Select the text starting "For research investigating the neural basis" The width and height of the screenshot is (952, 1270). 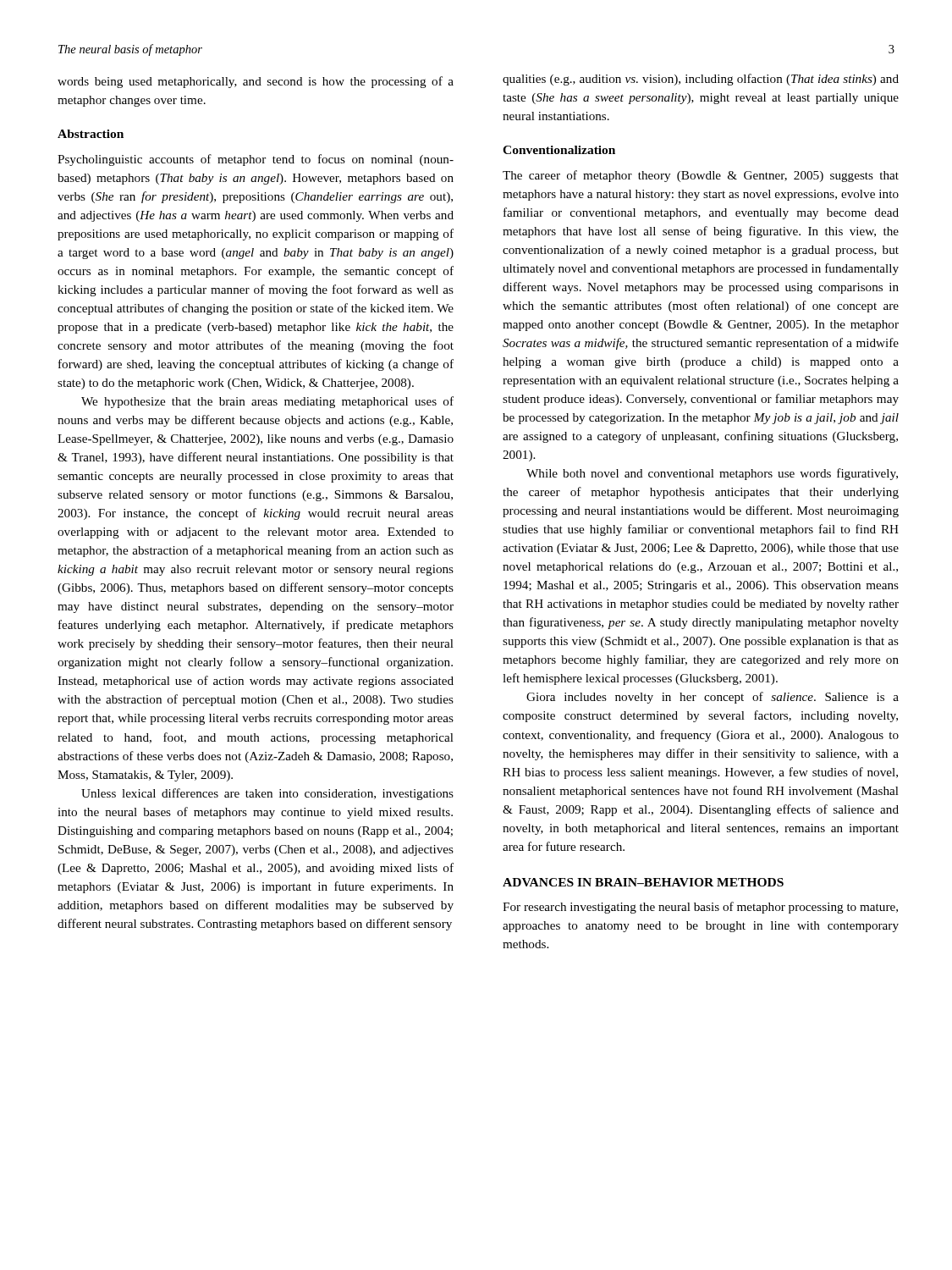click(x=701, y=926)
